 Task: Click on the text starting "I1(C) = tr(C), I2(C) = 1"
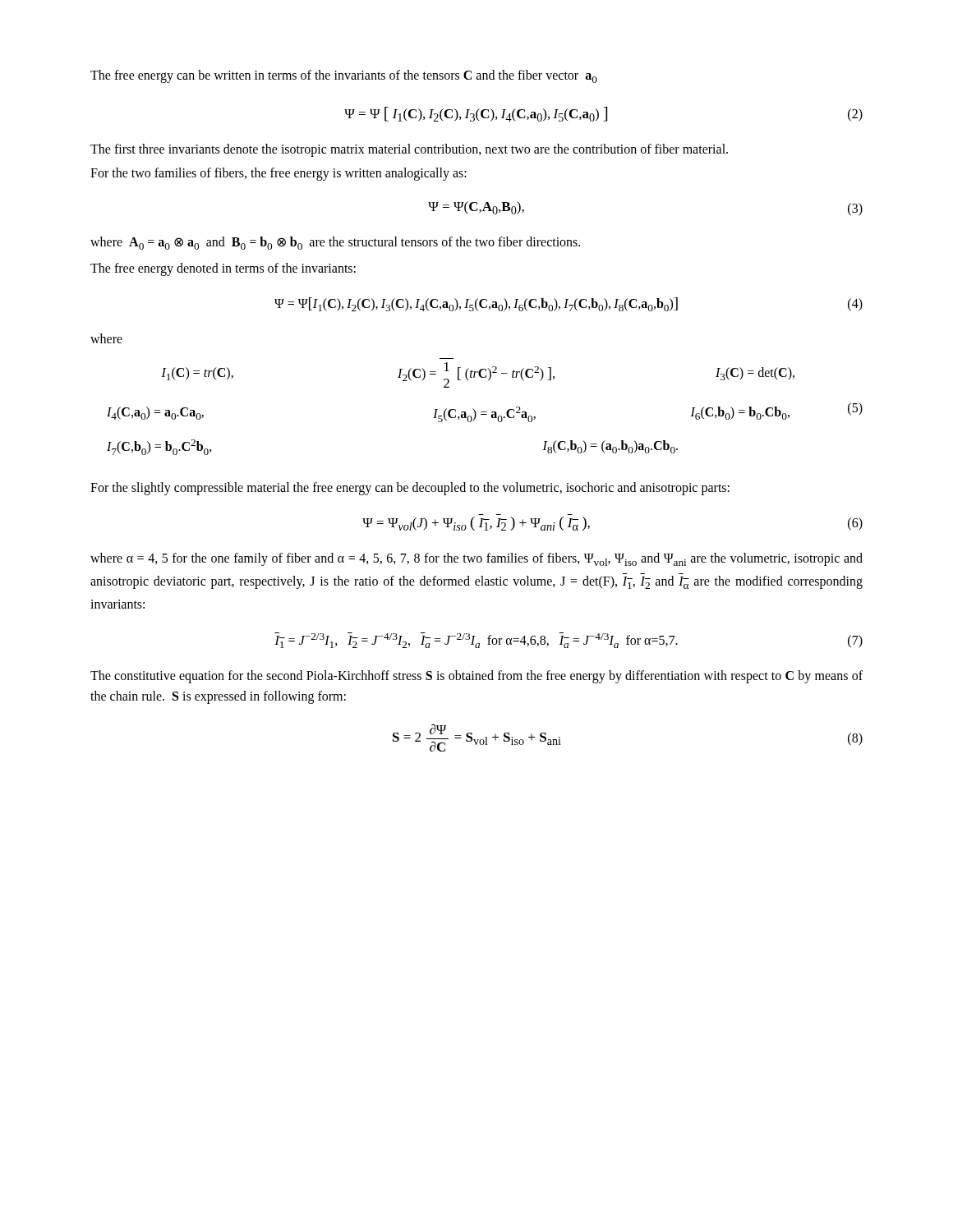(x=476, y=408)
